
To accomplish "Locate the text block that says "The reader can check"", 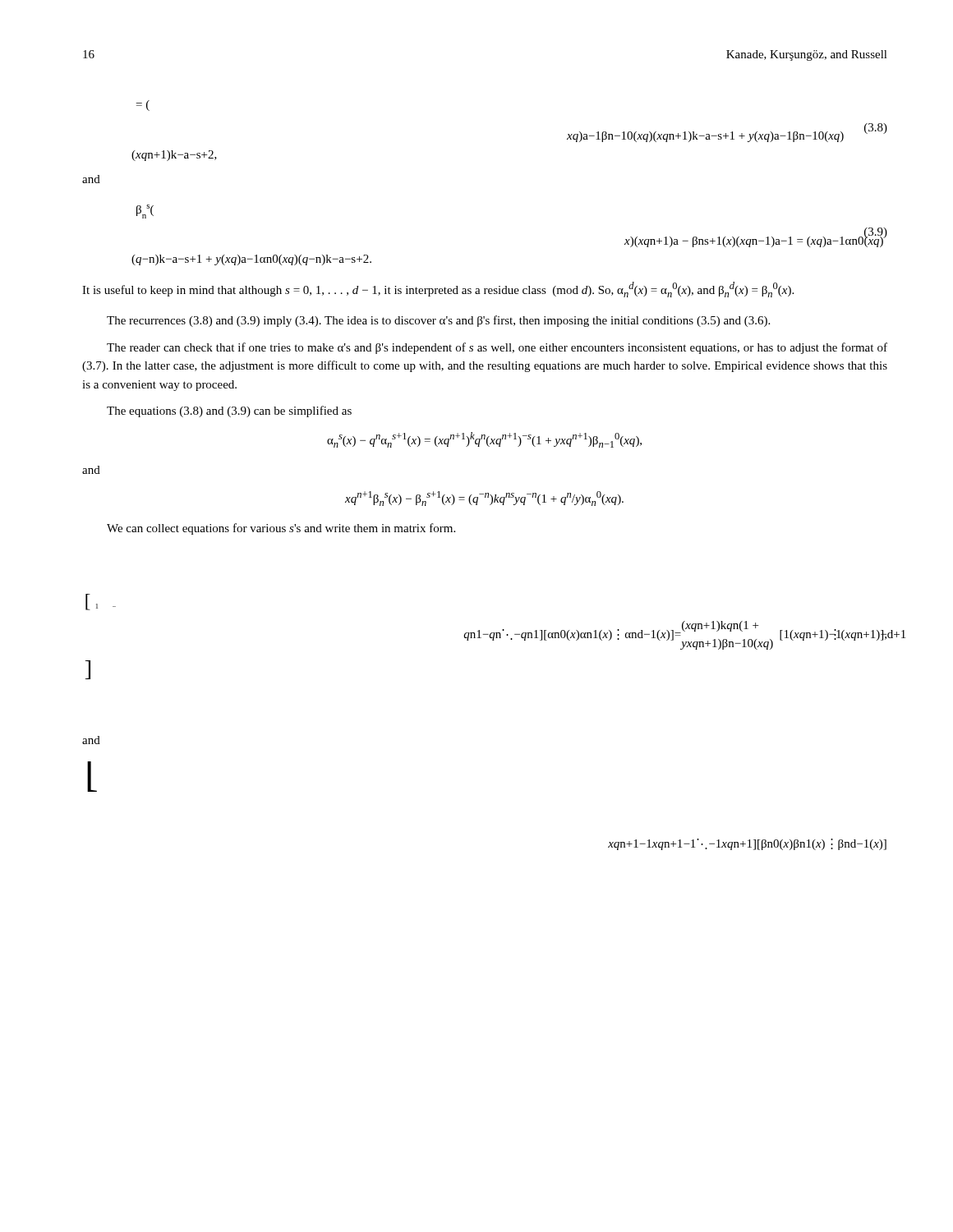I will [x=485, y=366].
